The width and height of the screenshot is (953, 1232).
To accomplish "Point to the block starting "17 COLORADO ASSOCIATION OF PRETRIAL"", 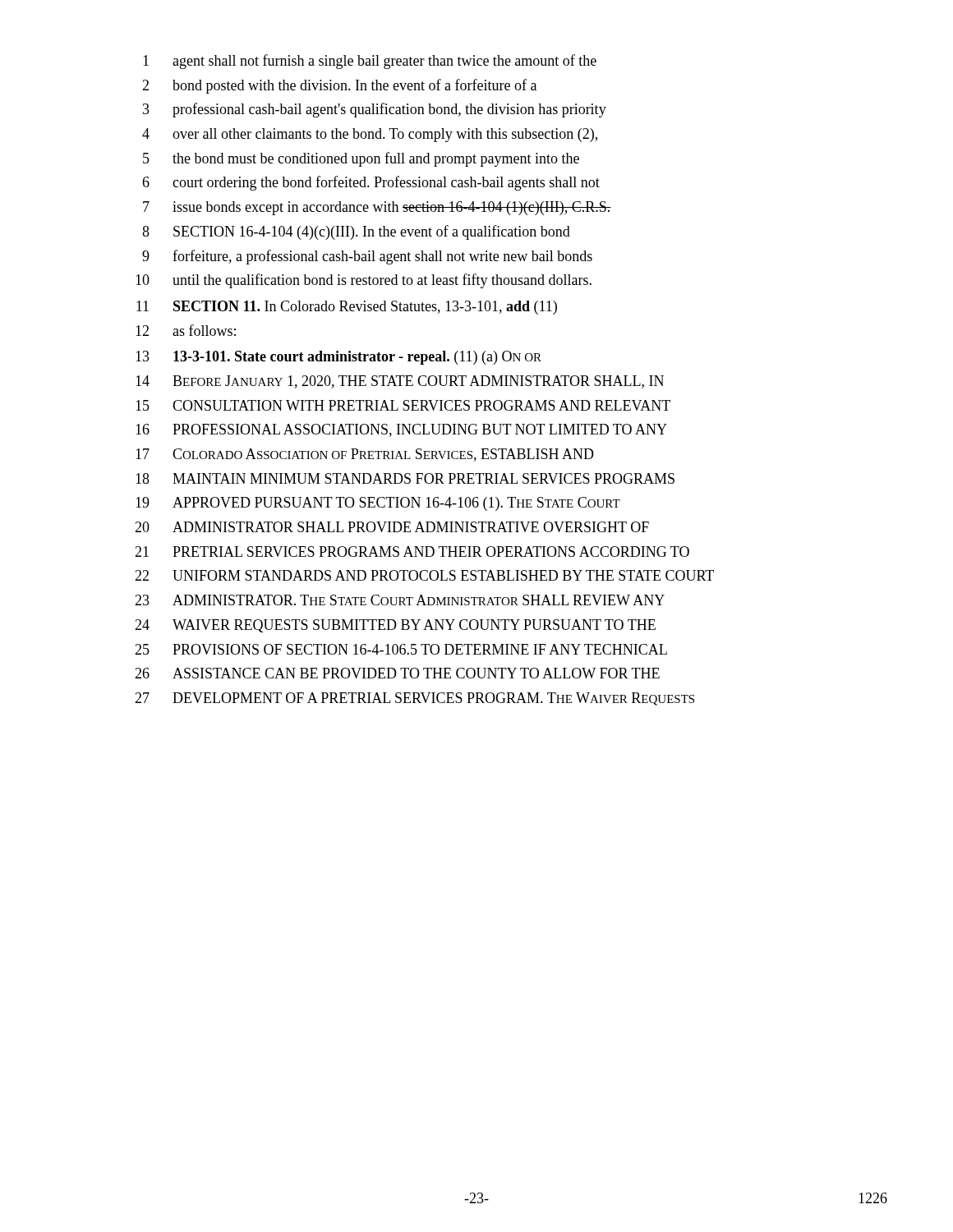I will point(497,455).
